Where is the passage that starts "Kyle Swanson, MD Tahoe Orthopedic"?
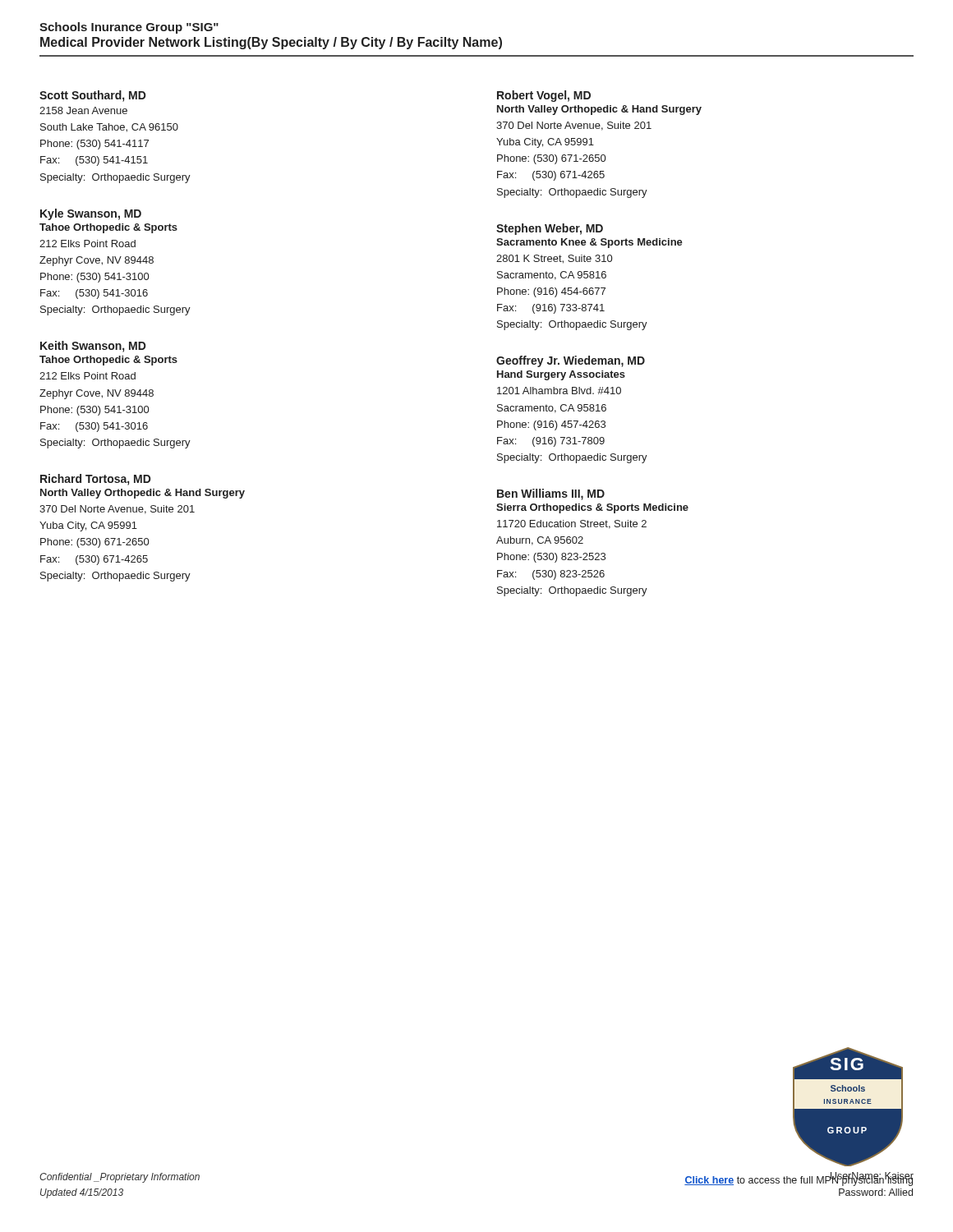 tap(91, 214)
